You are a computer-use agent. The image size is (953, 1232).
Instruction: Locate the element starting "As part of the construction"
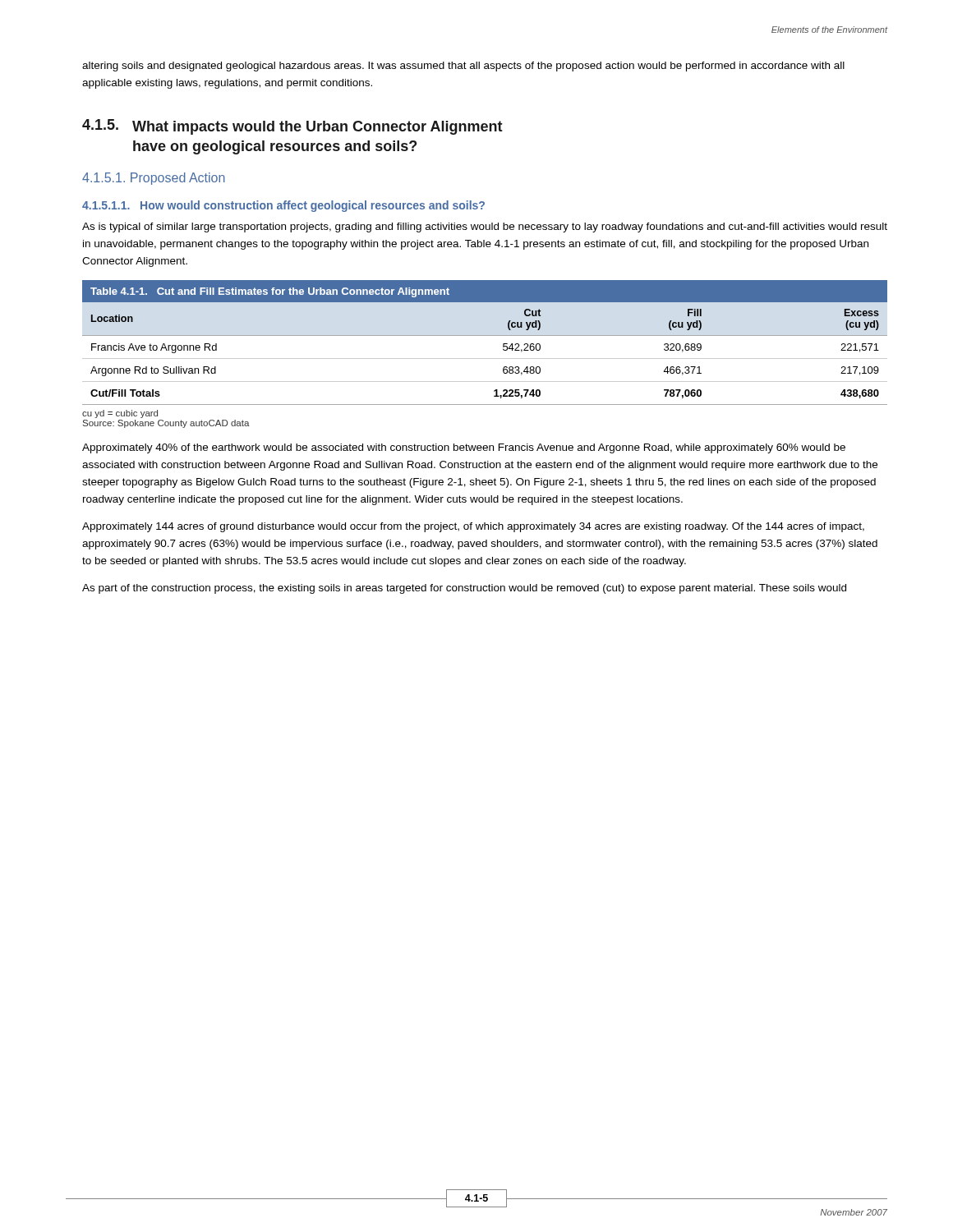point(465,587)
